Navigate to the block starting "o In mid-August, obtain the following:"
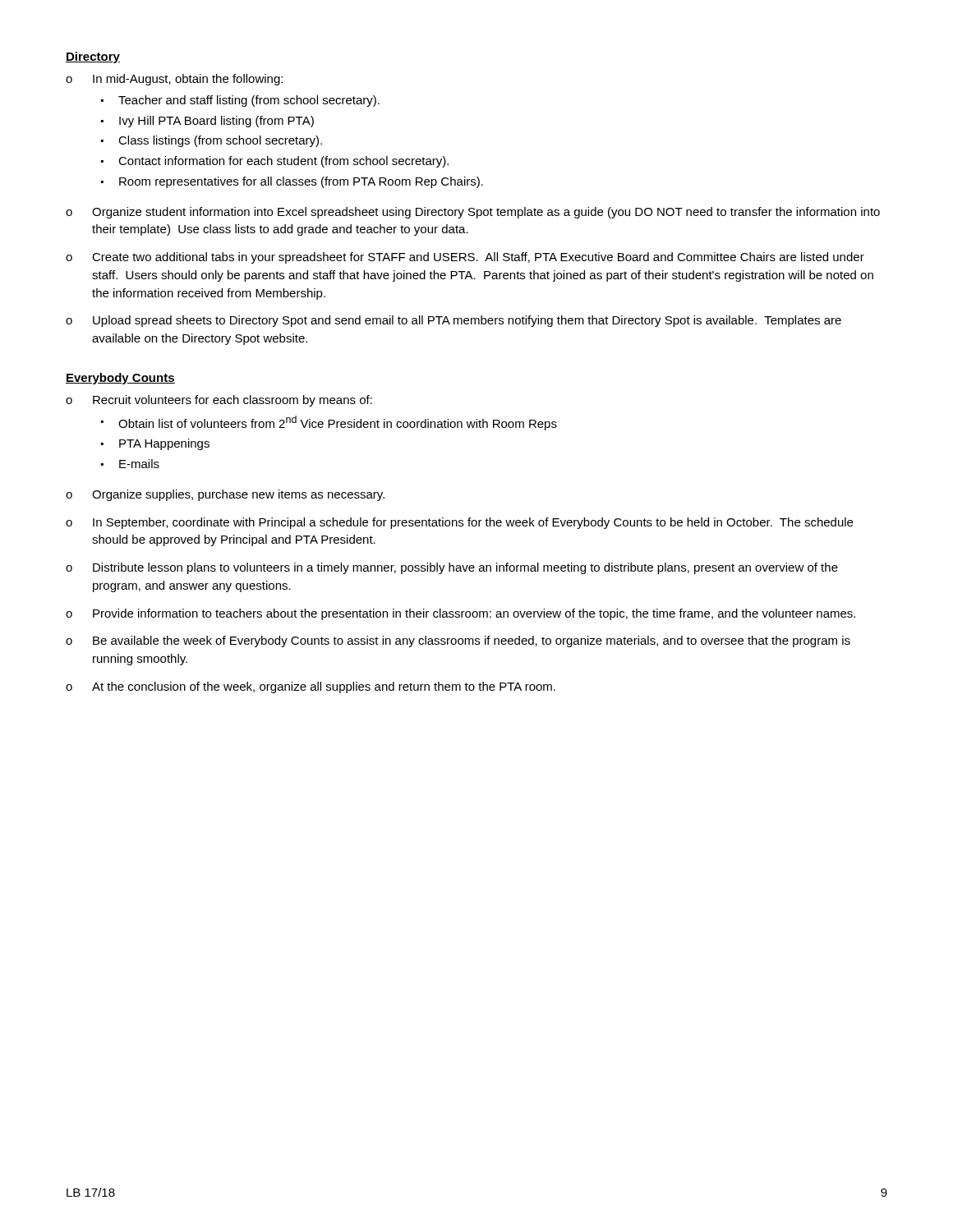This screenshot has height=1232, width=953. [174, 80]
